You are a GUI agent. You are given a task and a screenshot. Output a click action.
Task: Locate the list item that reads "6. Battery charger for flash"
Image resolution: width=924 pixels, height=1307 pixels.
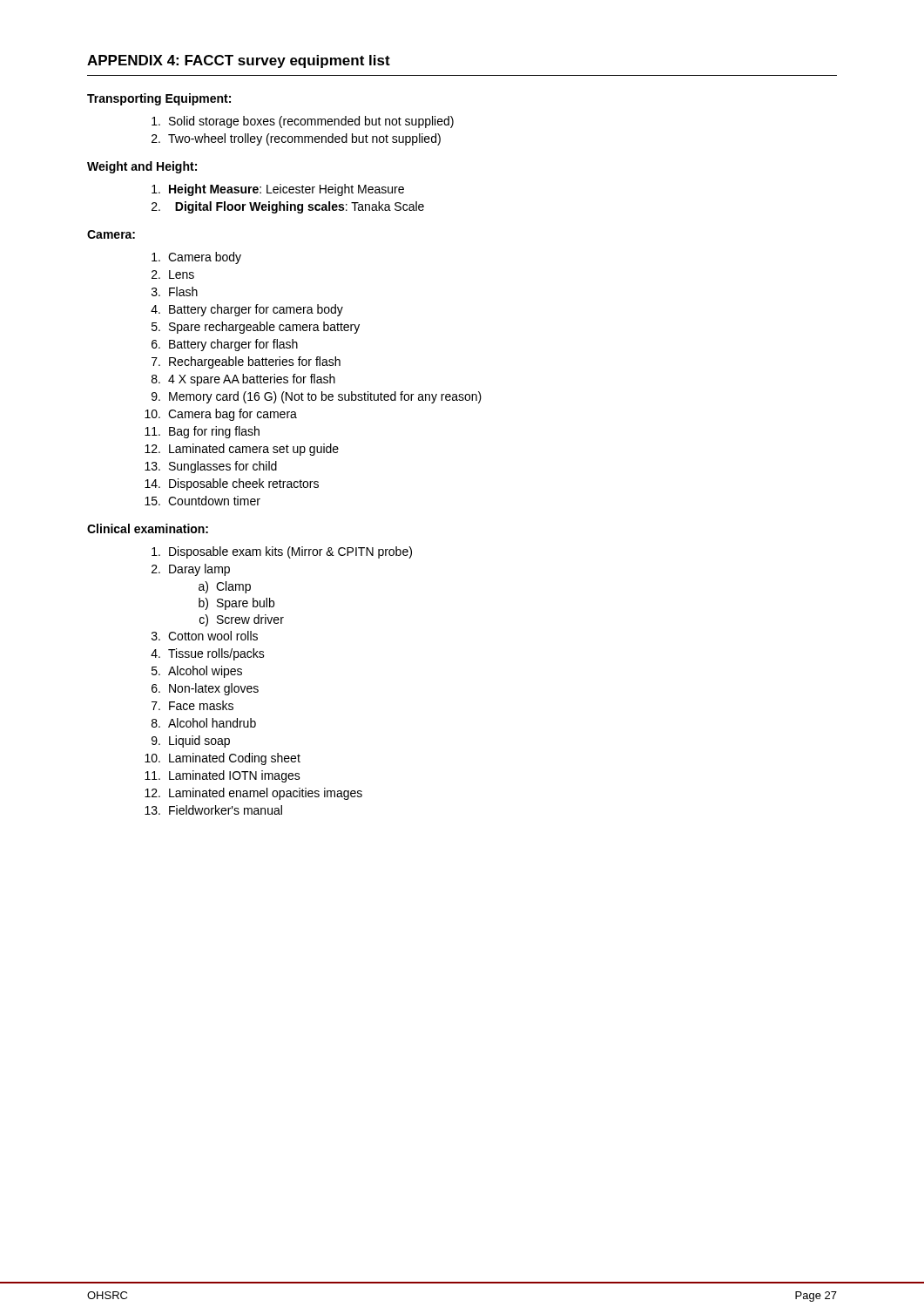[x=214, y=344]
